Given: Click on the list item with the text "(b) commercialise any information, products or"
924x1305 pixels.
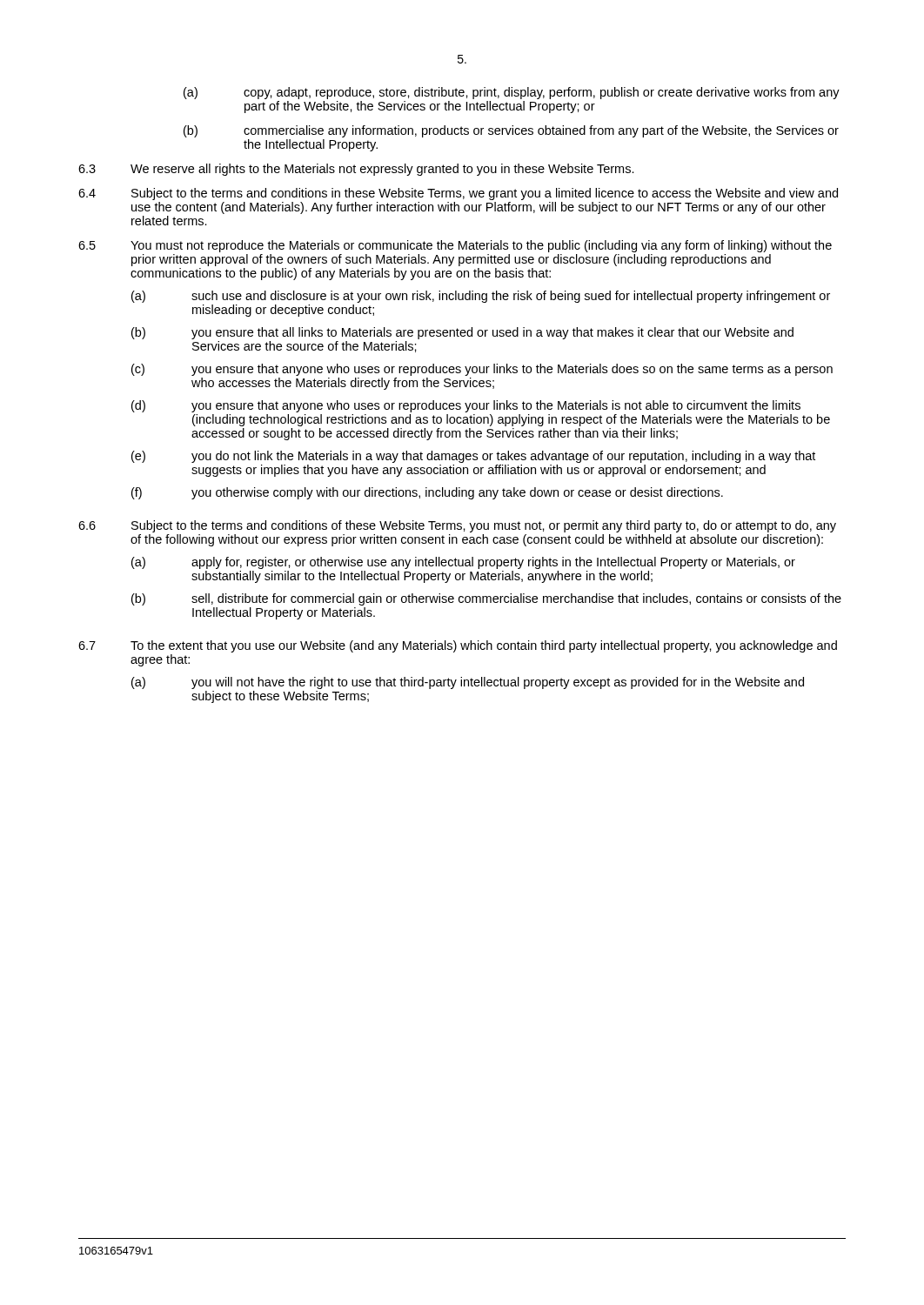Looking at the screenshot, I should coord(514,137).
